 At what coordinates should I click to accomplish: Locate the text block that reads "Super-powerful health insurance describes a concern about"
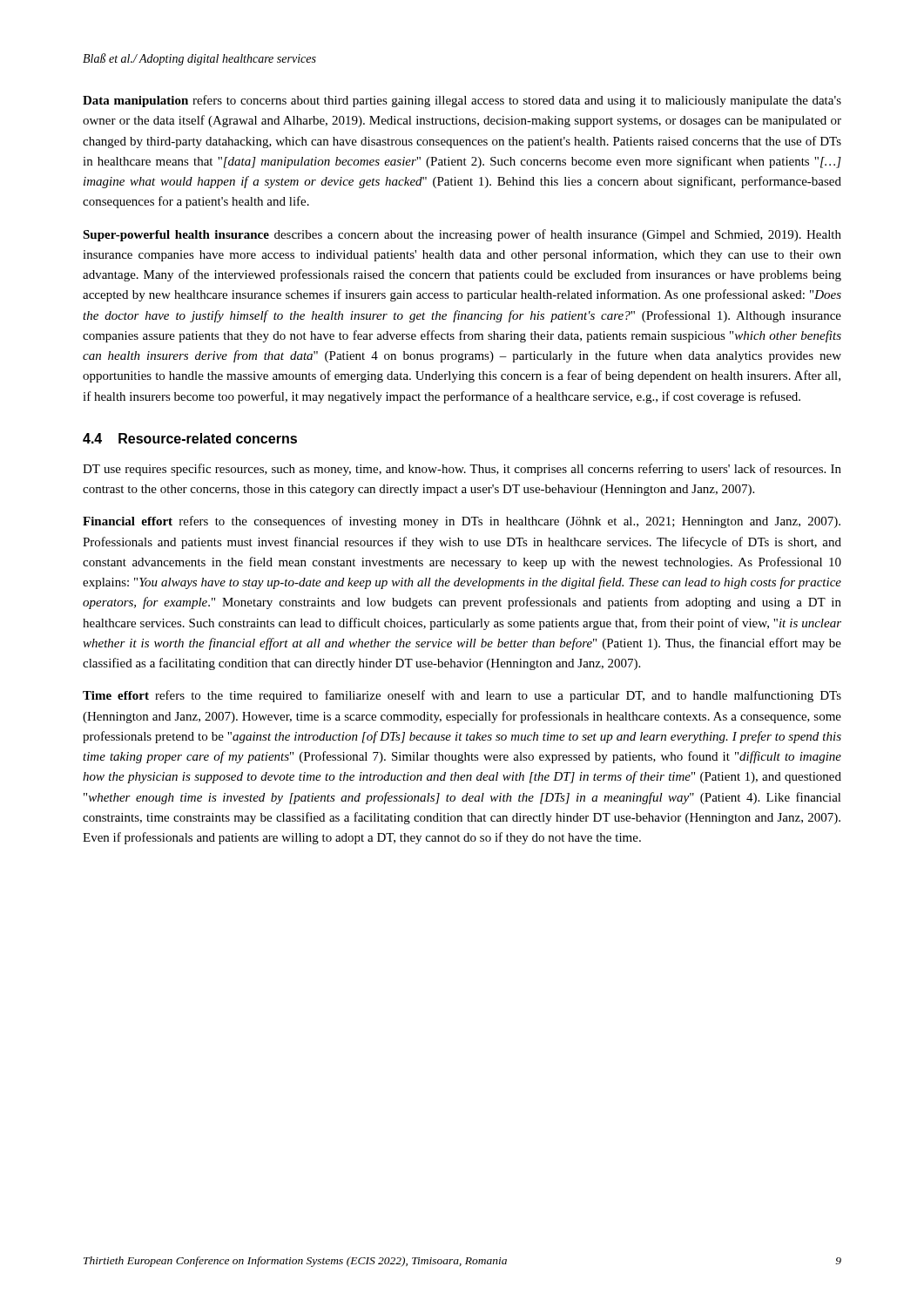click(x=462, y=315)
